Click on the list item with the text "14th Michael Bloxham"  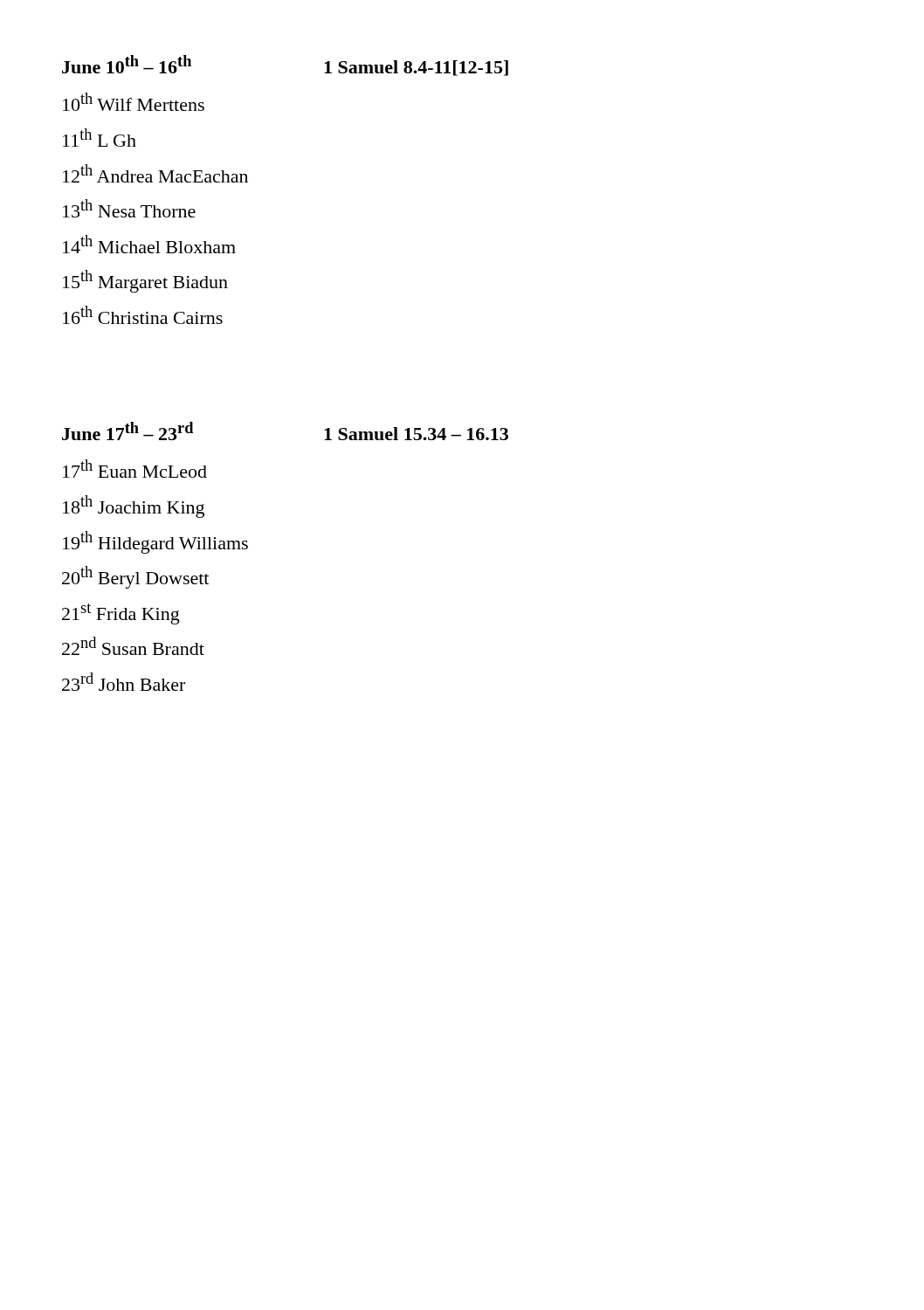[148, 245]
